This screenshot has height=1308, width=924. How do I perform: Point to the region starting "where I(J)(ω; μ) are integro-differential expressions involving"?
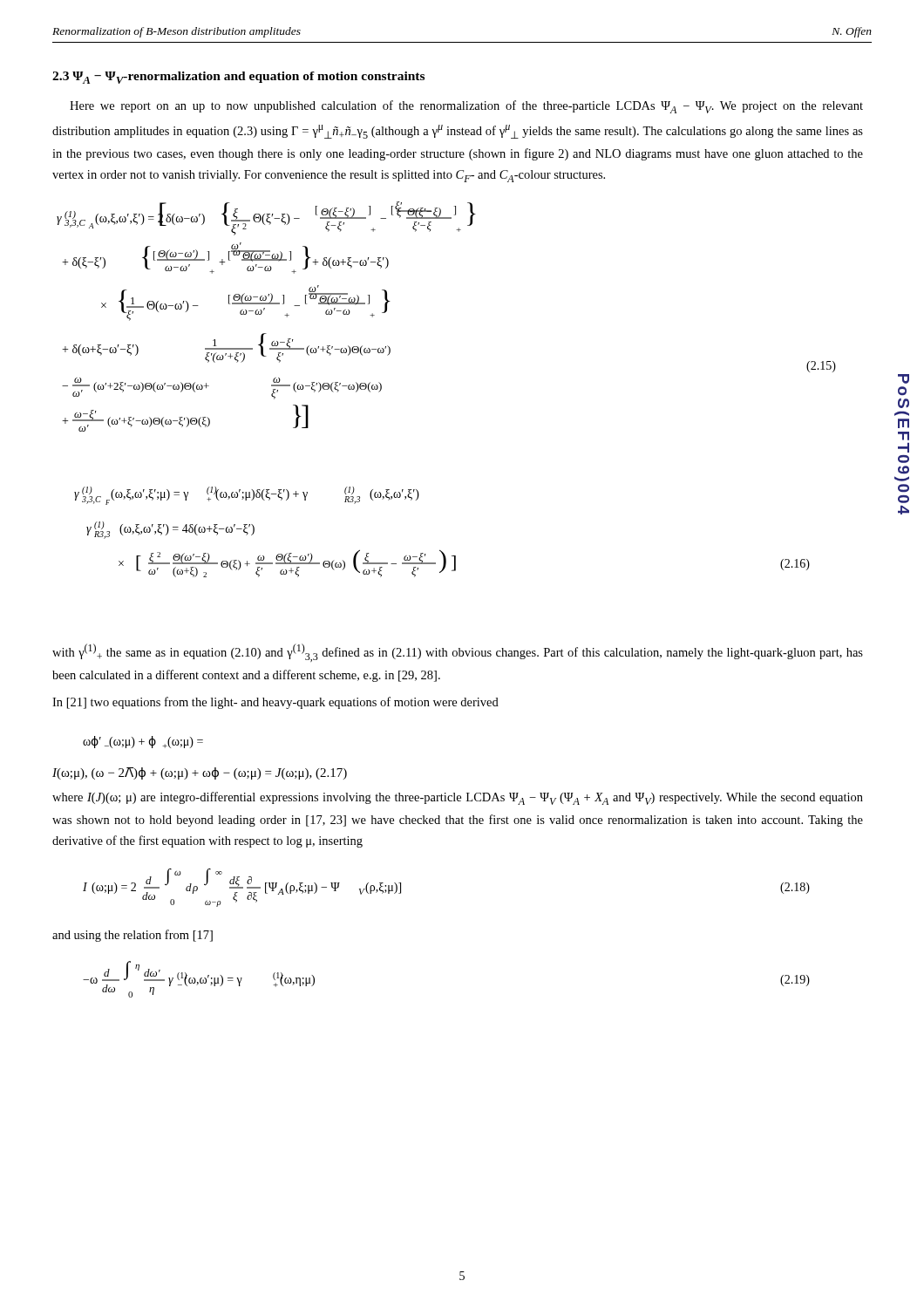click(458, 819)
